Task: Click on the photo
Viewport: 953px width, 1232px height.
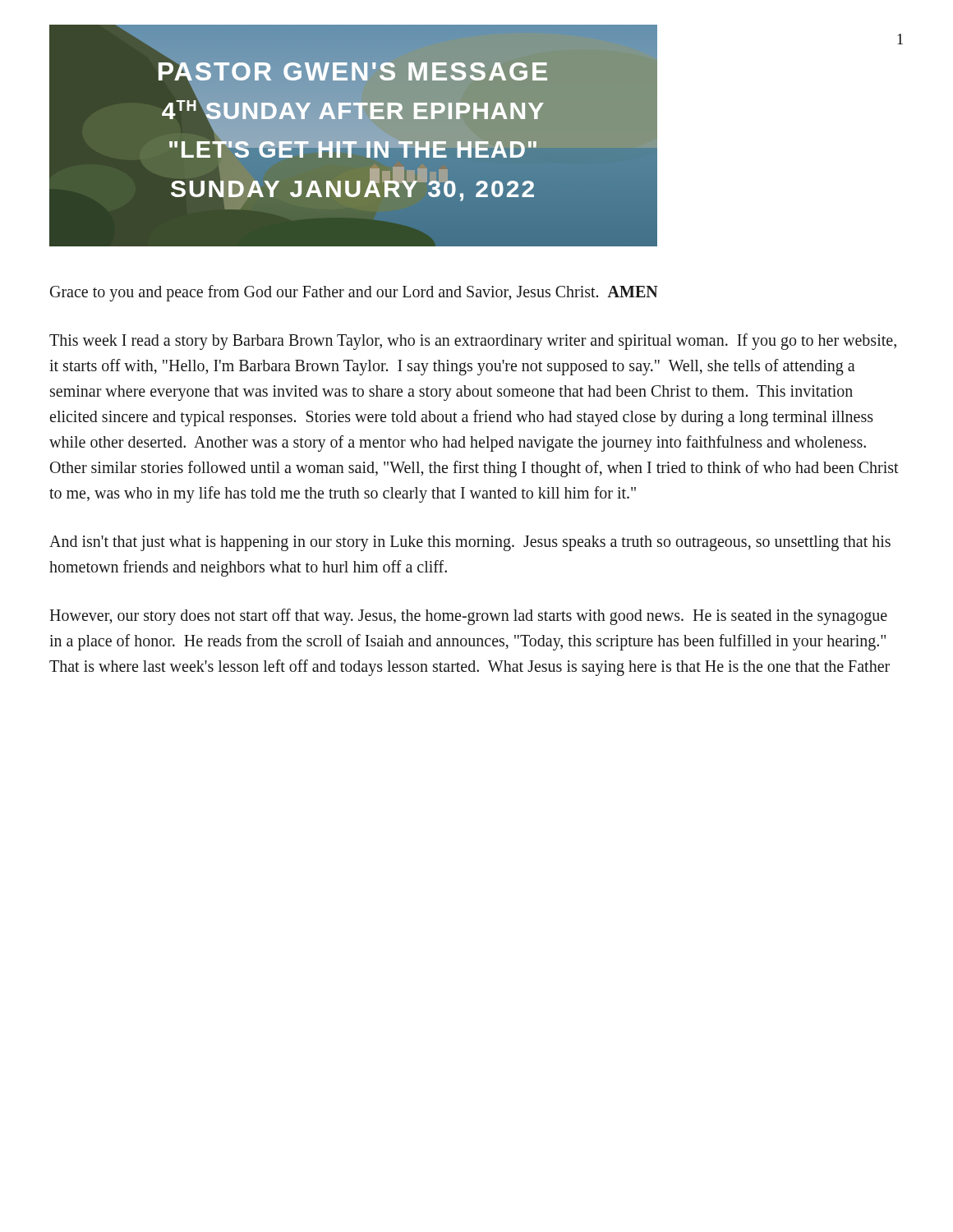Action: pyautogui.click(x=353, y=136)
